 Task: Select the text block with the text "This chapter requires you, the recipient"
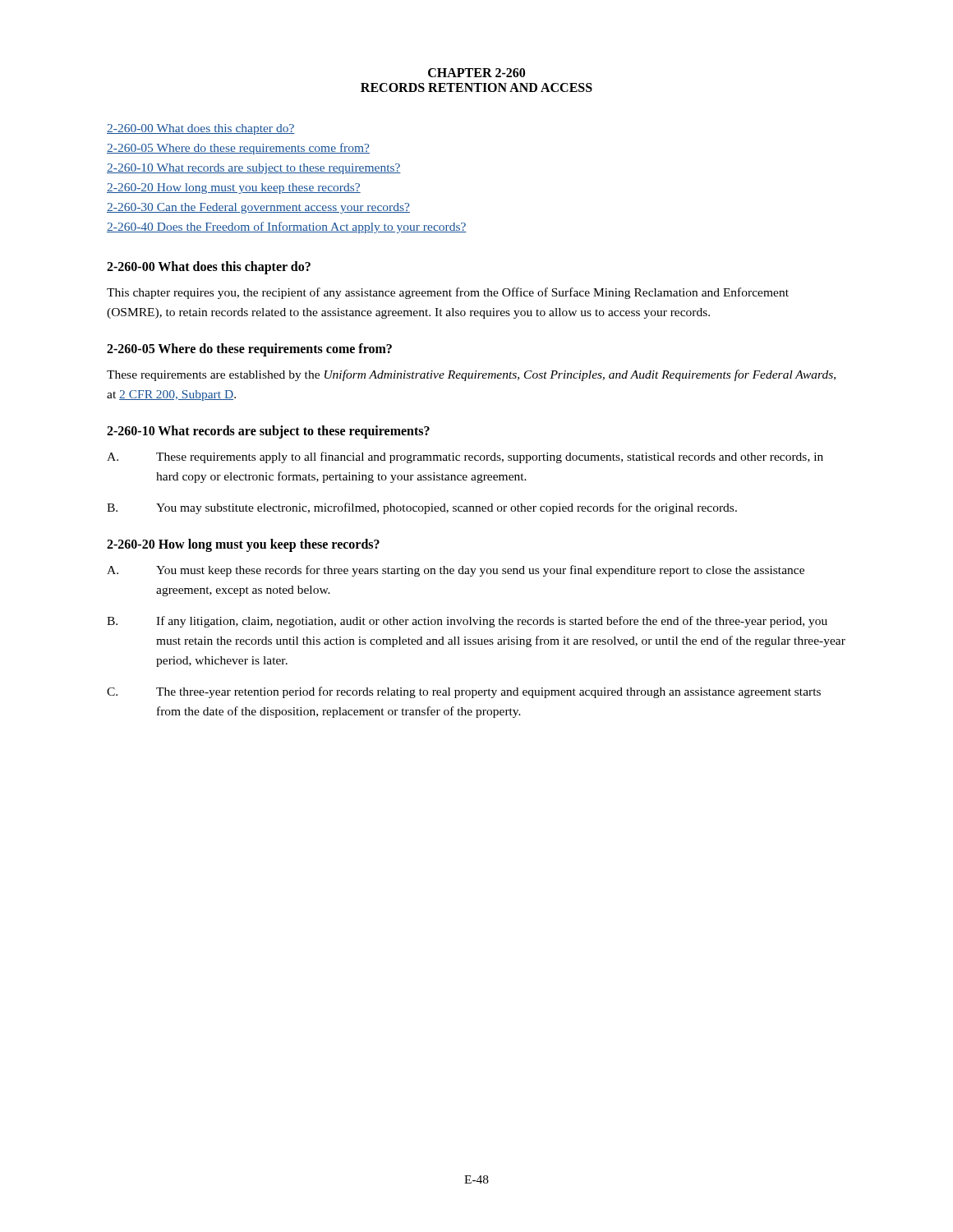tap(448, 302)
